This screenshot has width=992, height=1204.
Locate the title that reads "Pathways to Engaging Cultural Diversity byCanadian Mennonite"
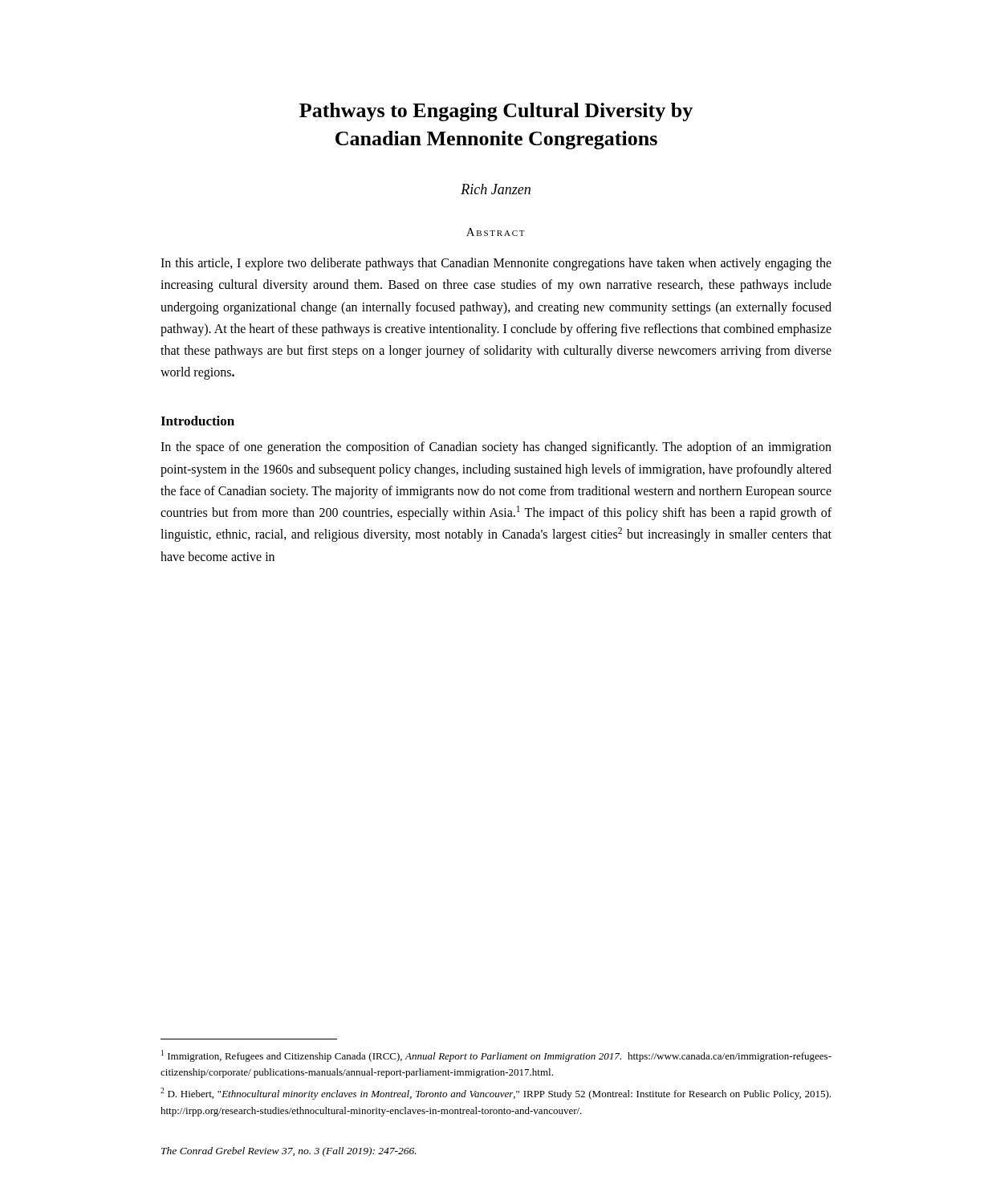click(496, 124)
